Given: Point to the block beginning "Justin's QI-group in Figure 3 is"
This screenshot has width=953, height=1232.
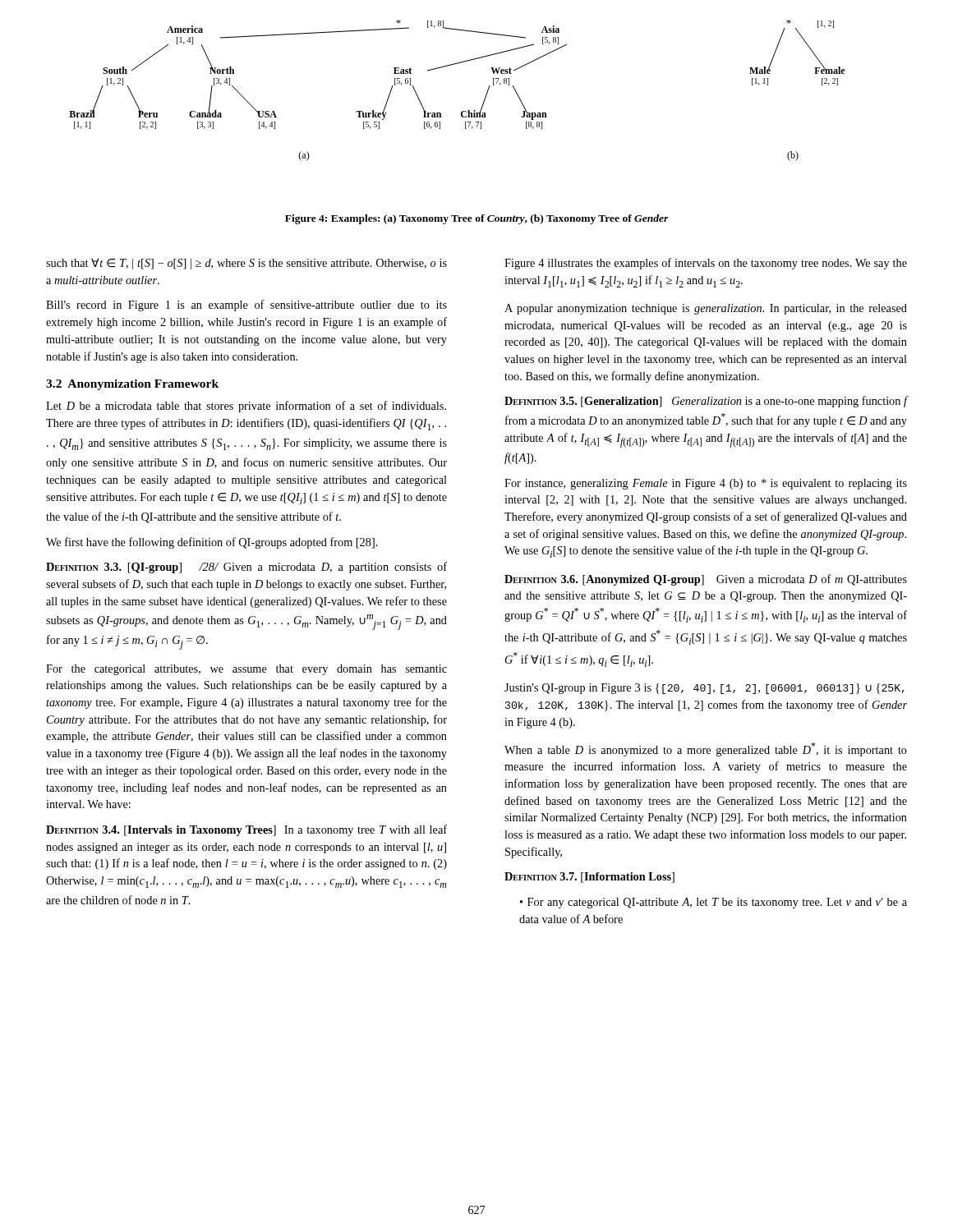Looking at the screenshot, I should coord(706,705).
